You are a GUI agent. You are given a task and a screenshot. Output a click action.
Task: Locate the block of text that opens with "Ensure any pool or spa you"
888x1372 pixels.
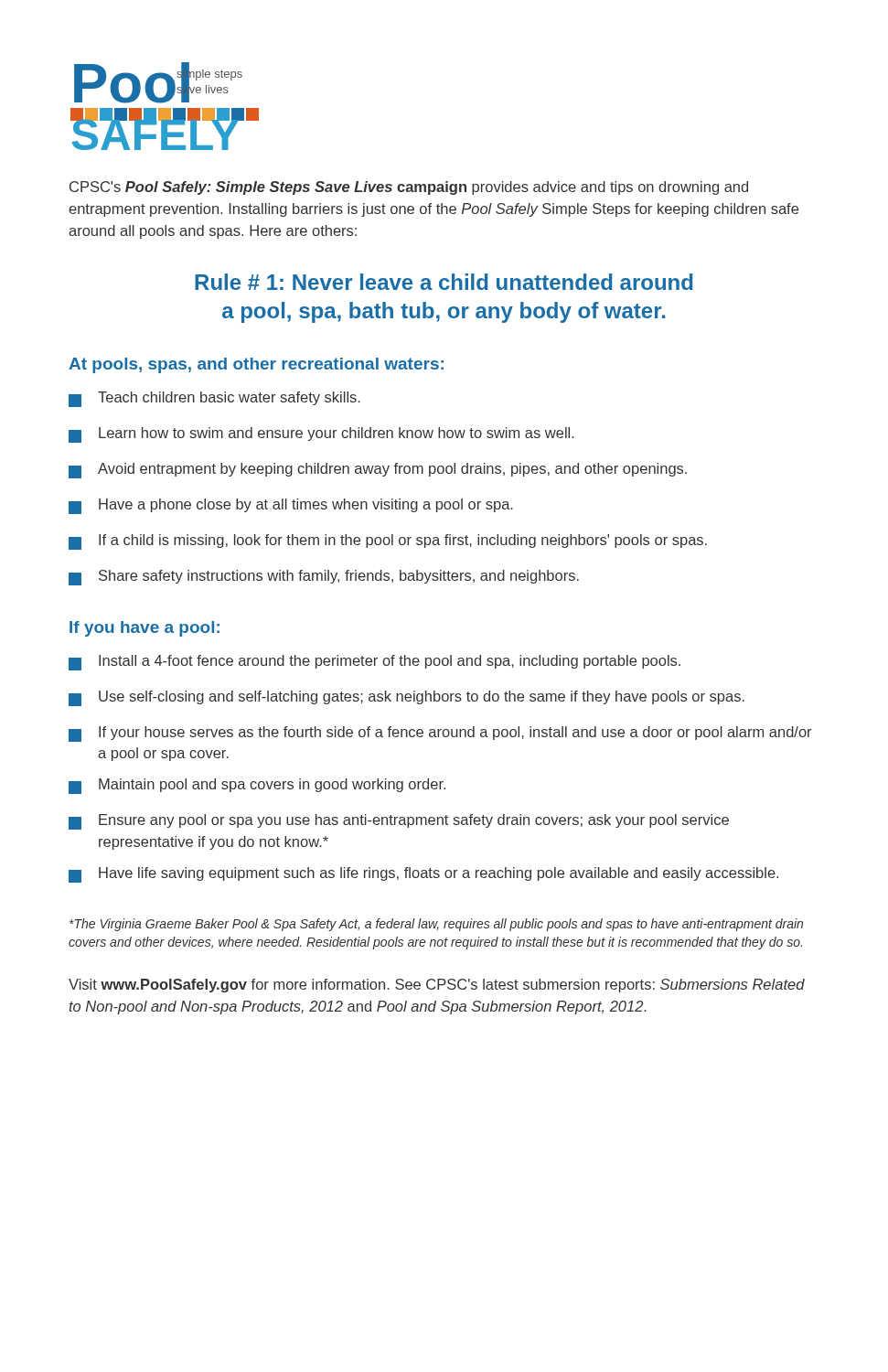[444, 832]
